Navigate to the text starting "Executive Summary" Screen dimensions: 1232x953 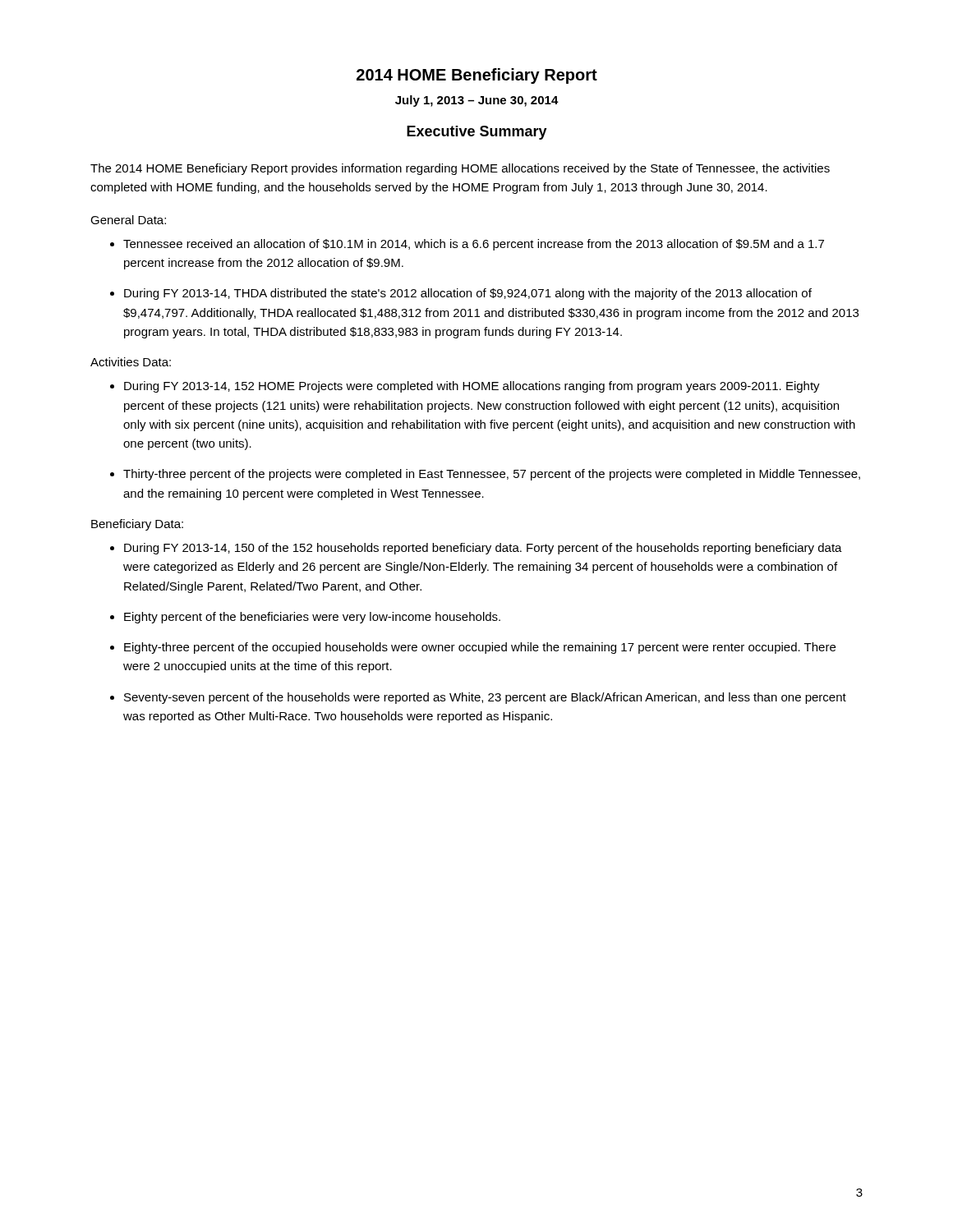point(476,131)
